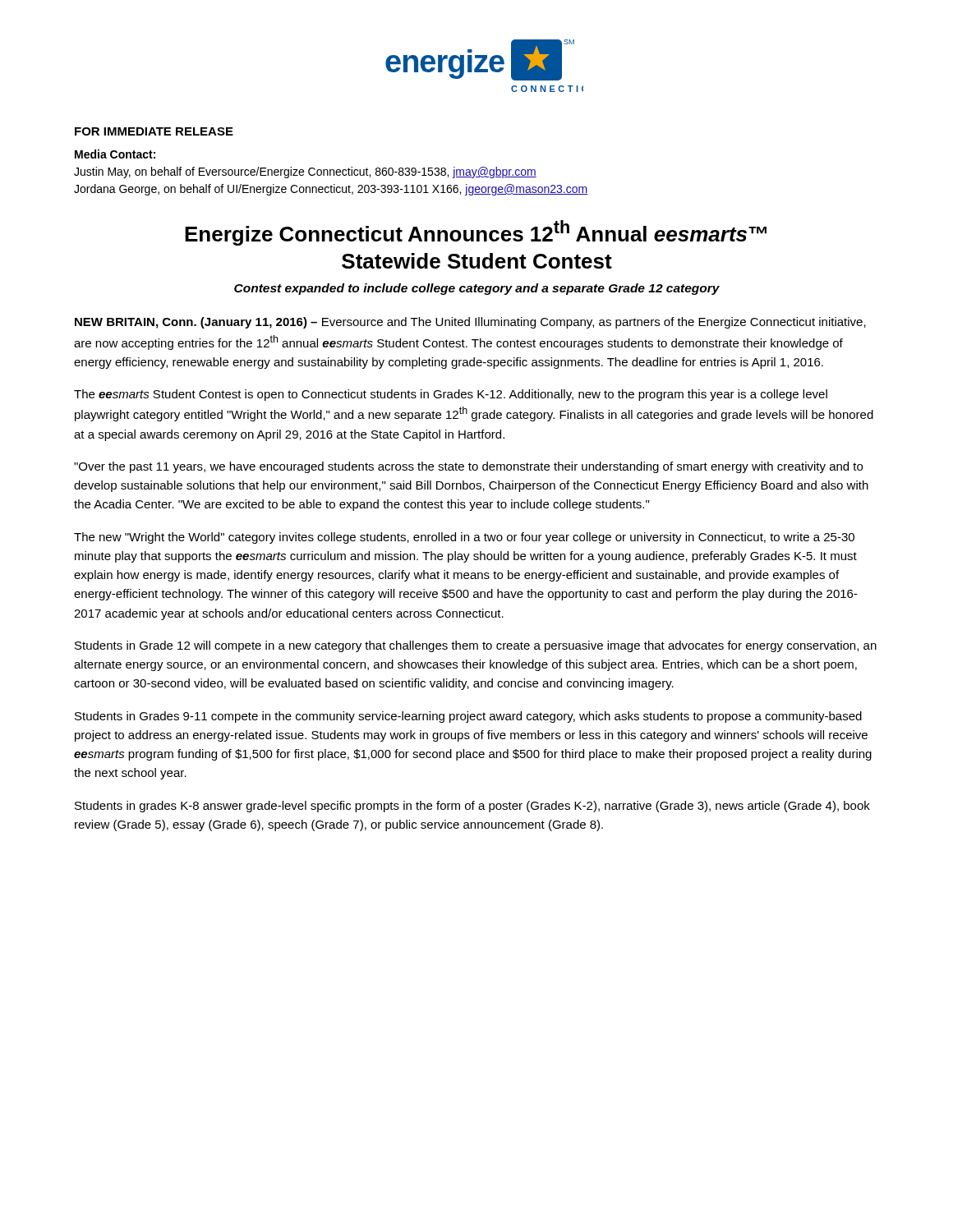Locate the block of text that opens with "Media Contact: Justin May, on behalf of"
The image size is (953, 1232).
(x=476, y=171)
